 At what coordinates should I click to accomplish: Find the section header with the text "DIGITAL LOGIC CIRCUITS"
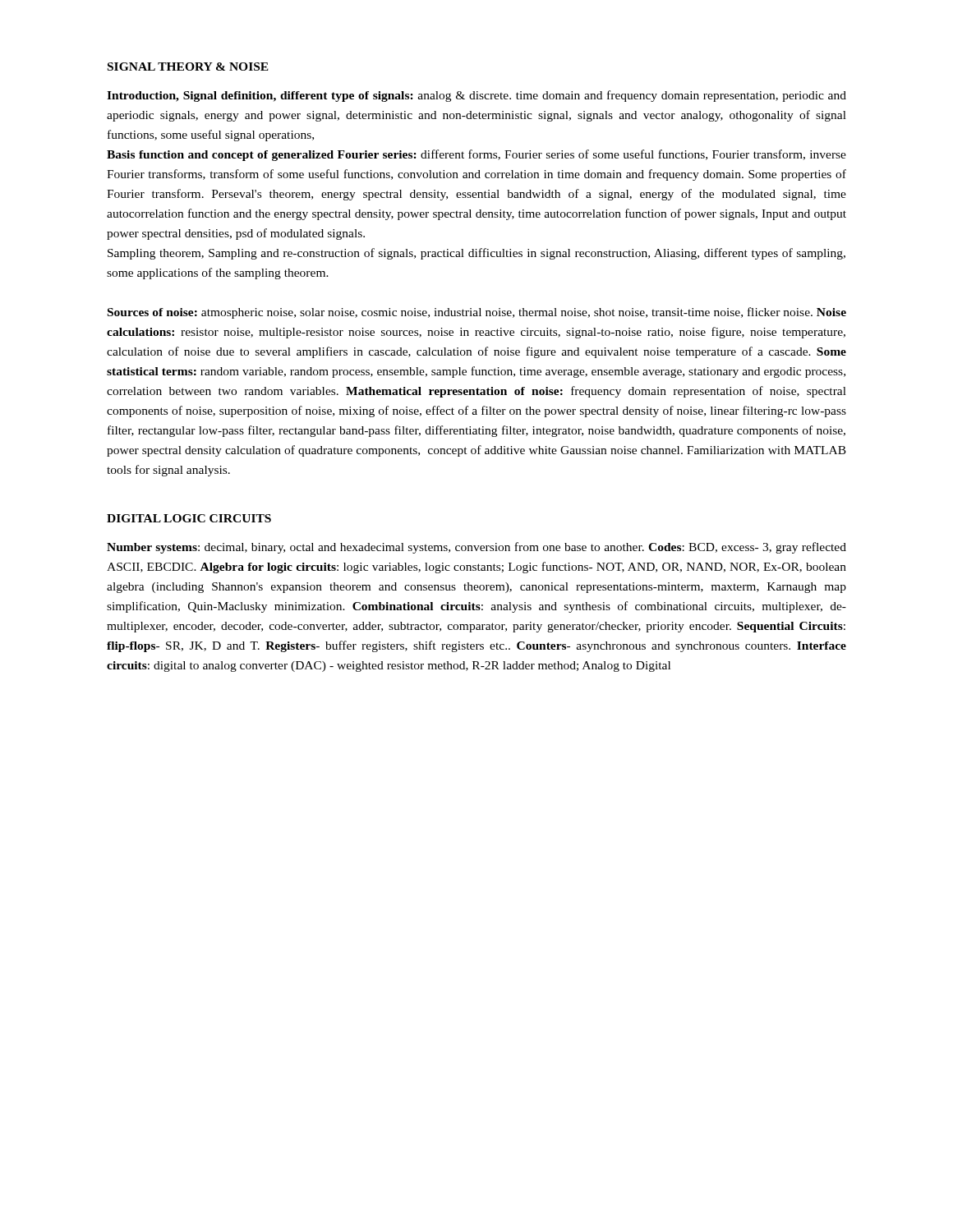point(189,518)
